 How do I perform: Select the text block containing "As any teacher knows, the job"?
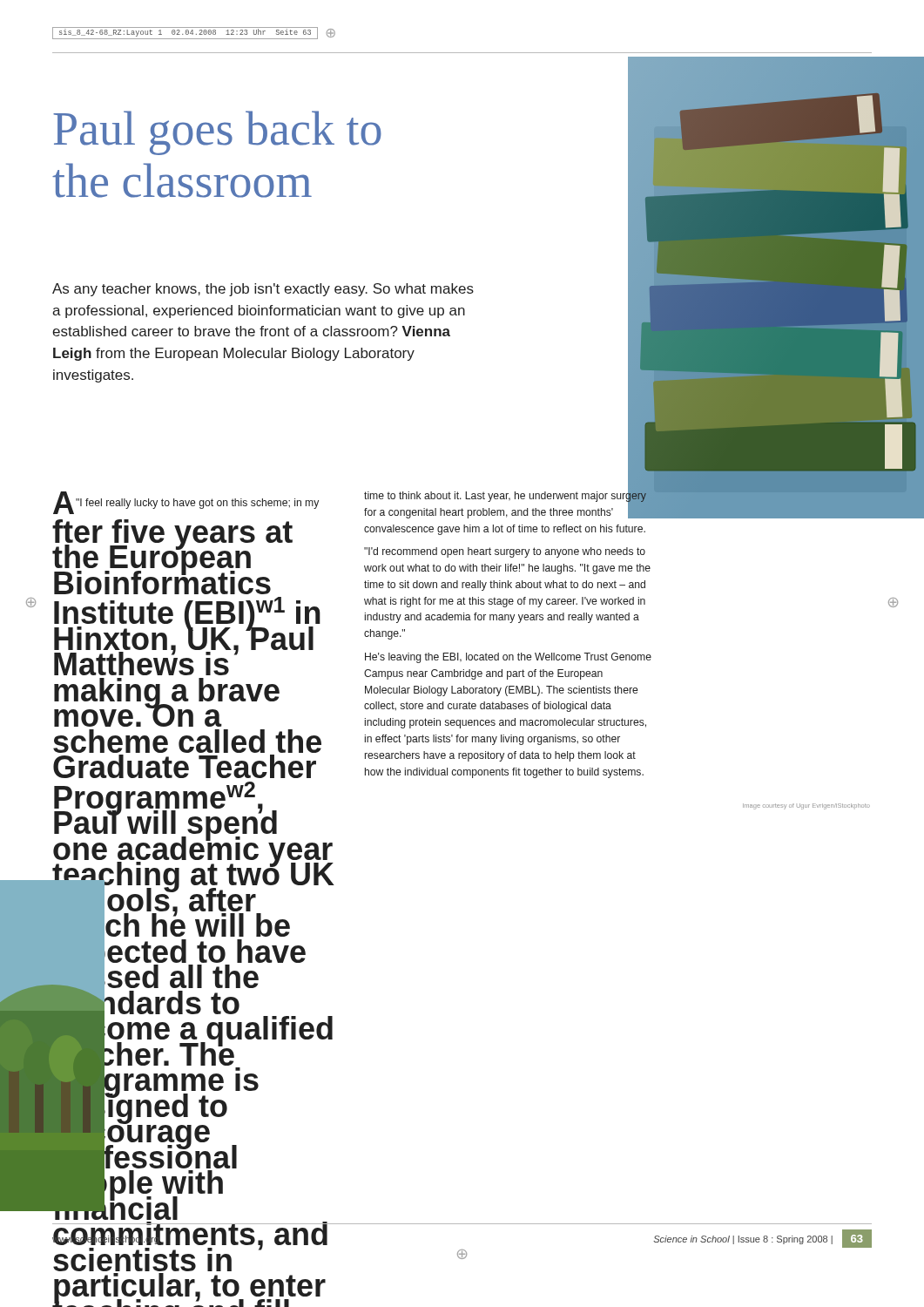[266, 333]
